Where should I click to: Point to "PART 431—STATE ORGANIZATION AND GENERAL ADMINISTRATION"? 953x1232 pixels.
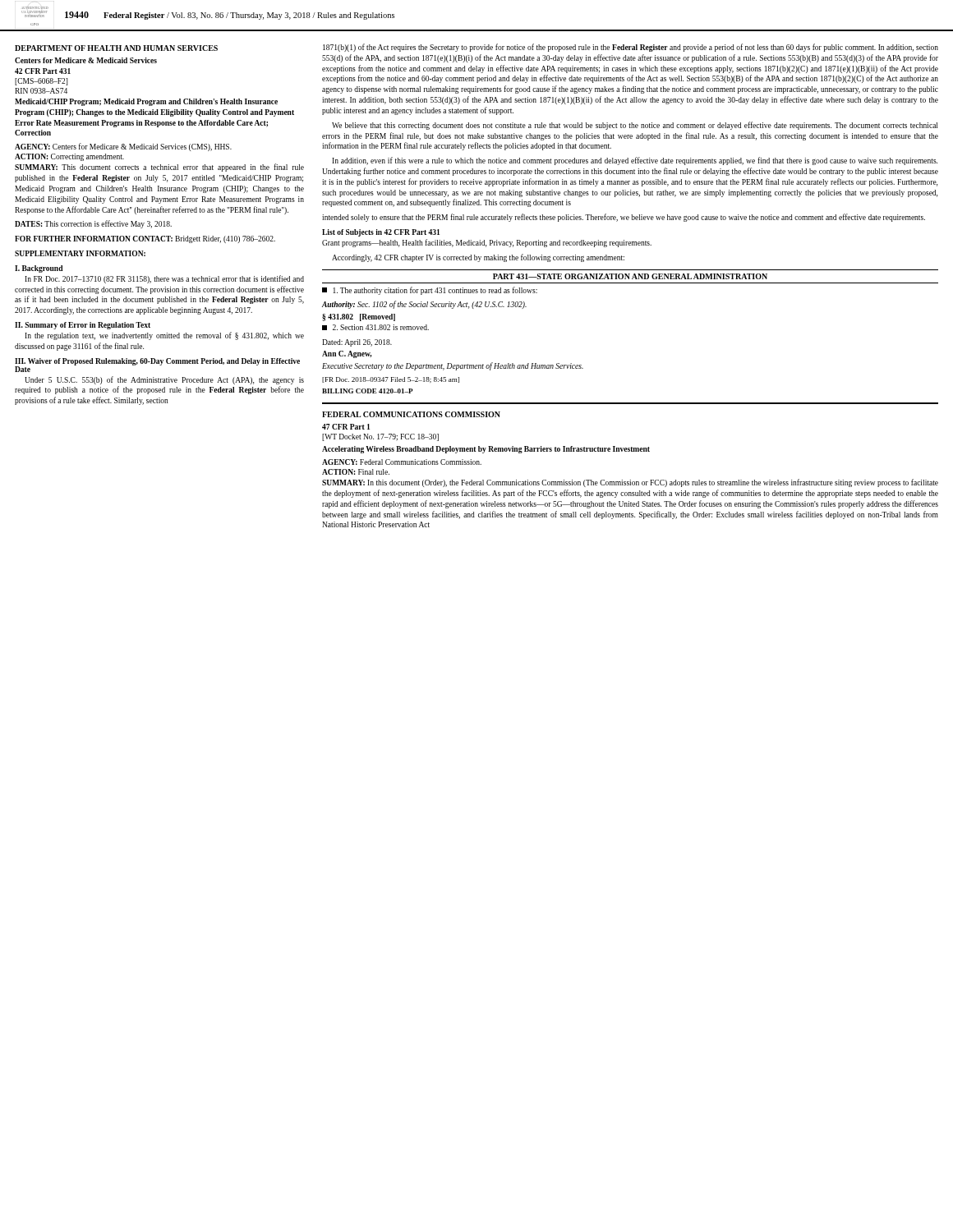tap(630, 276)
